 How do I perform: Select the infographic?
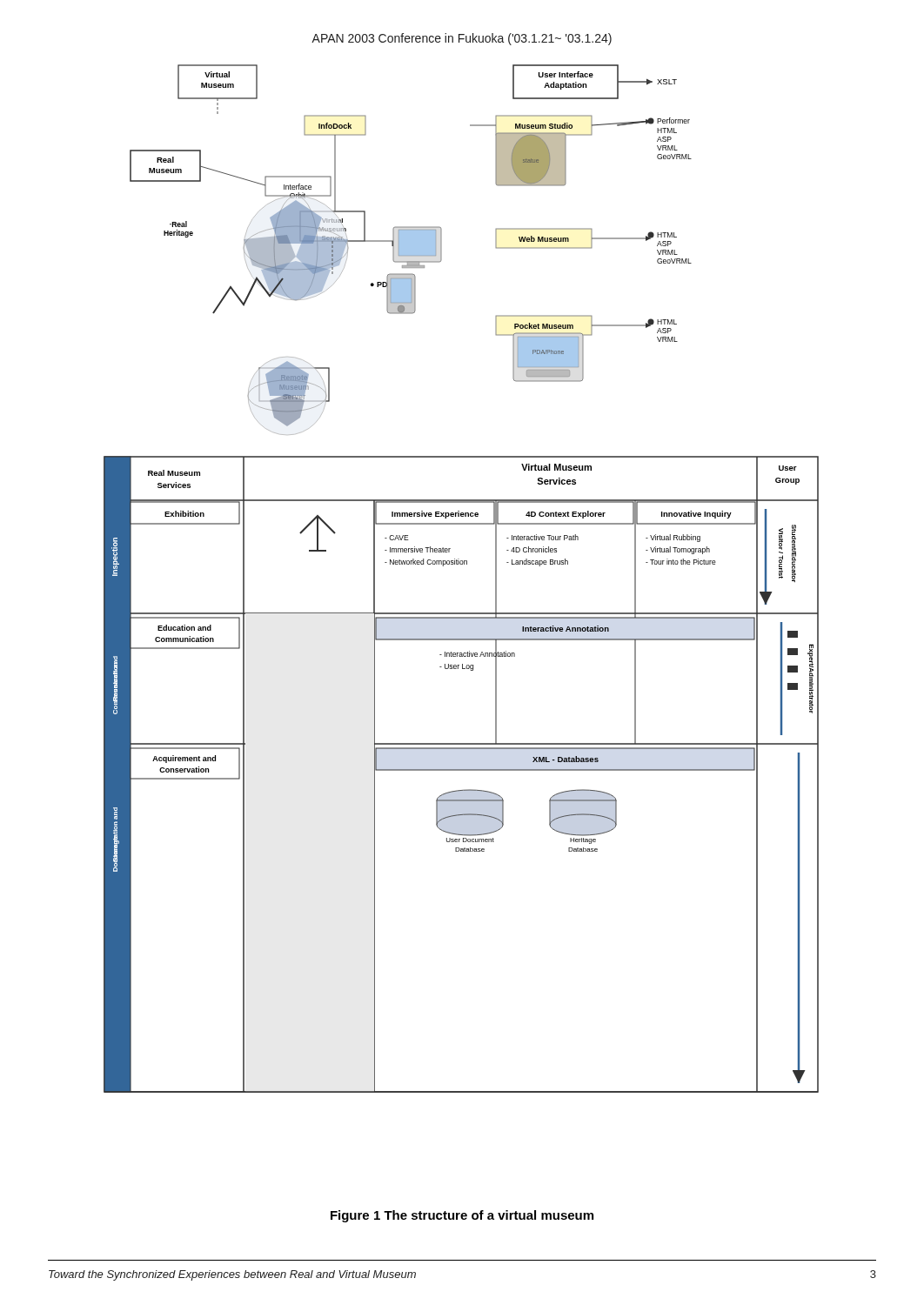point(462,618)
